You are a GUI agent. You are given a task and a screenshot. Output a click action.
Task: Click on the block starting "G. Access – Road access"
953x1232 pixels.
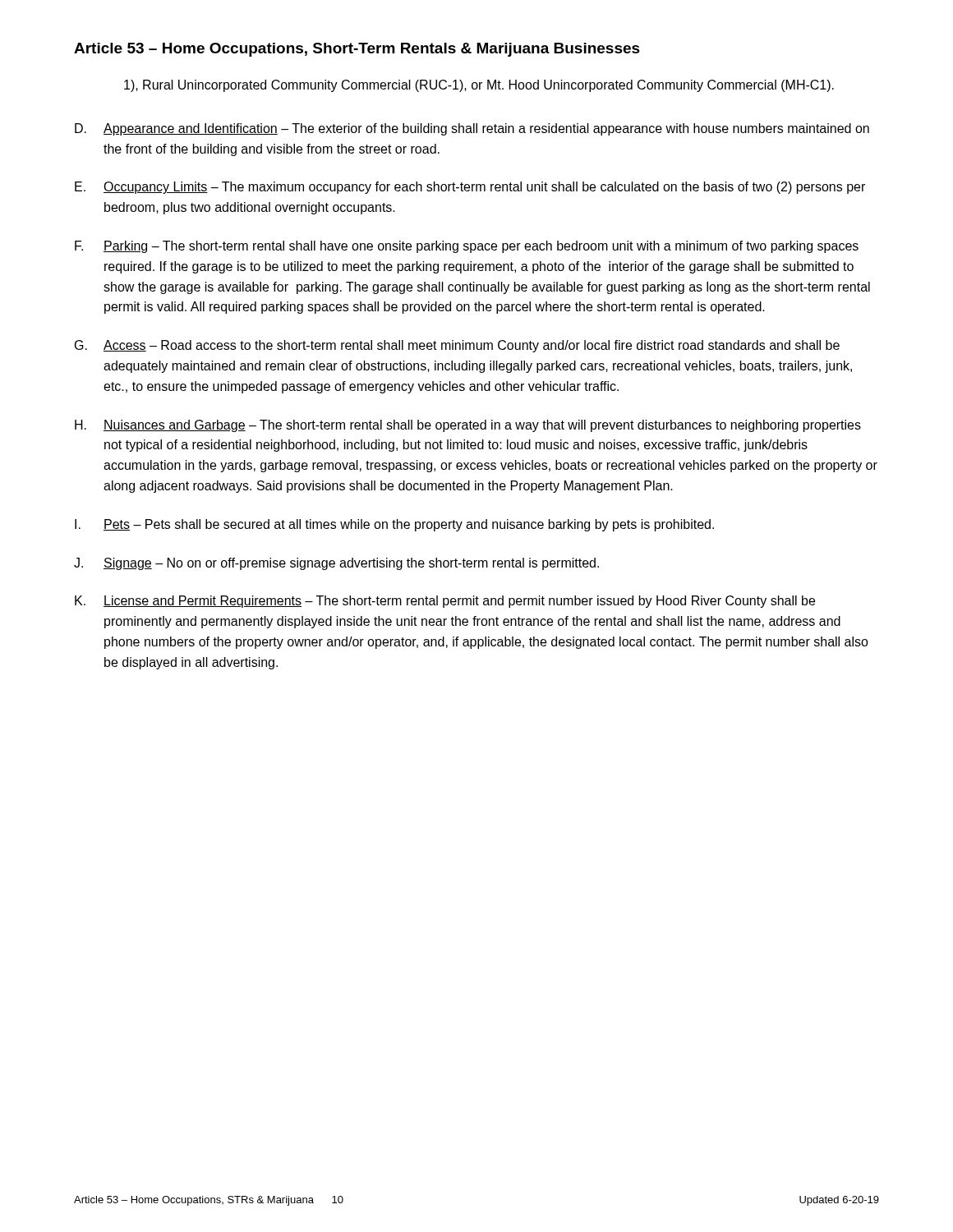476,367
